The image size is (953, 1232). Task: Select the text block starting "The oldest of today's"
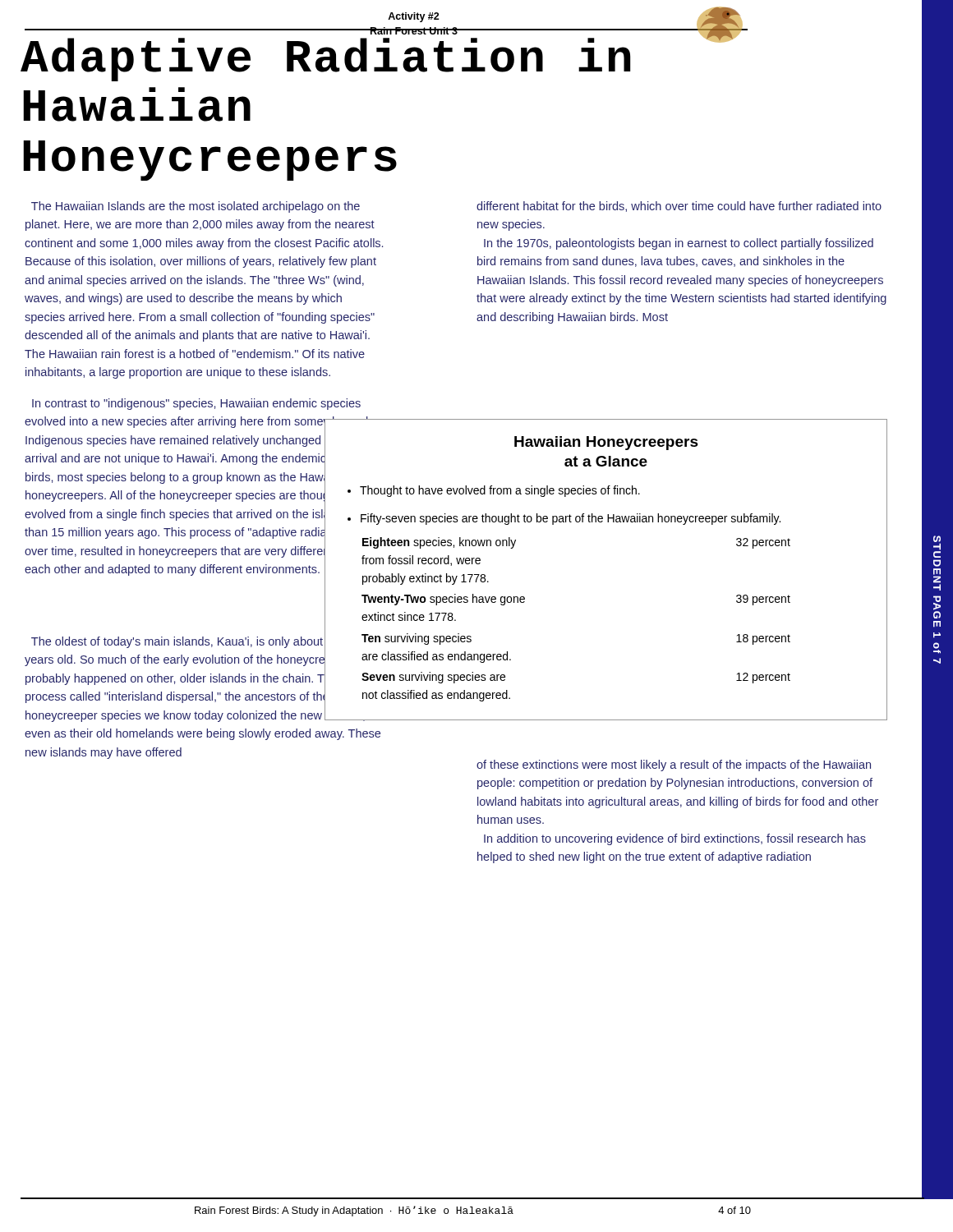[203, 697]
